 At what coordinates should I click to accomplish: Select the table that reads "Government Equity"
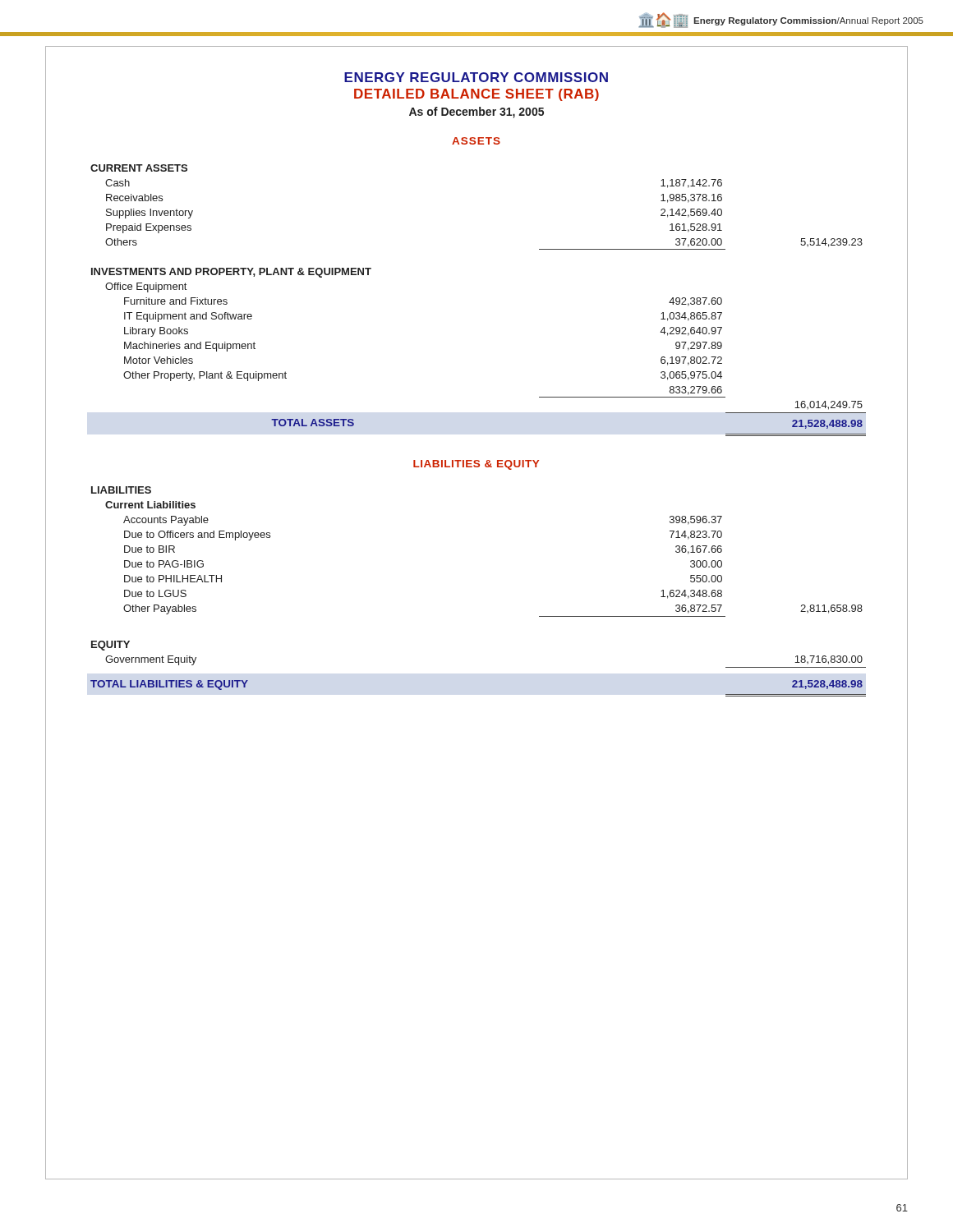pyautogui.click(x=476, y=589)
